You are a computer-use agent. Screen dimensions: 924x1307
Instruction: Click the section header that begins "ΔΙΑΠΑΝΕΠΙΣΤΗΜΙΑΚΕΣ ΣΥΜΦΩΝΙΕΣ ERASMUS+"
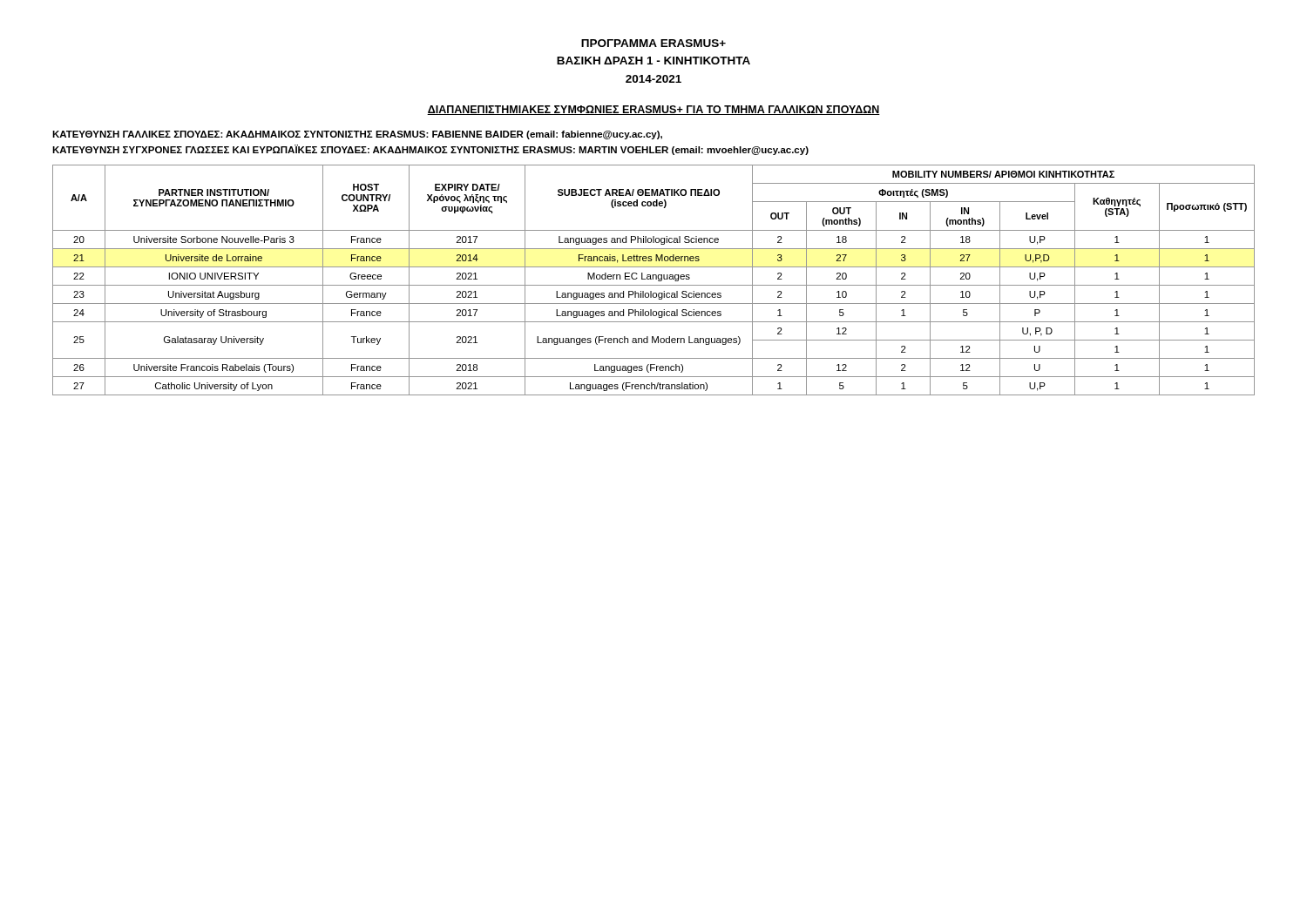pyautogui.click(x=653, y=109)
